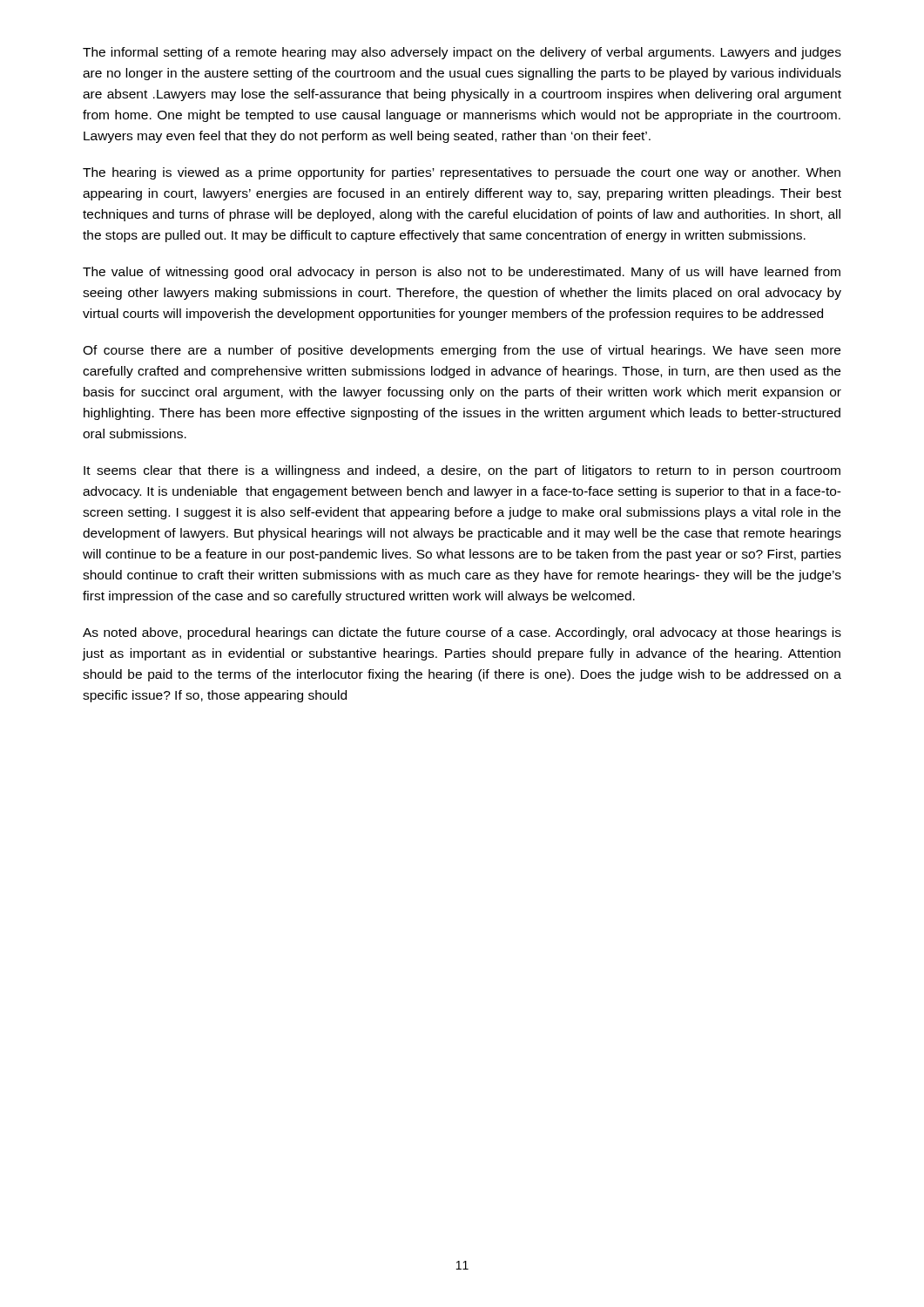Locate the text block with the text "As noted above, procedural hearings can"
Screen dimensions: 1307x924
462,664
